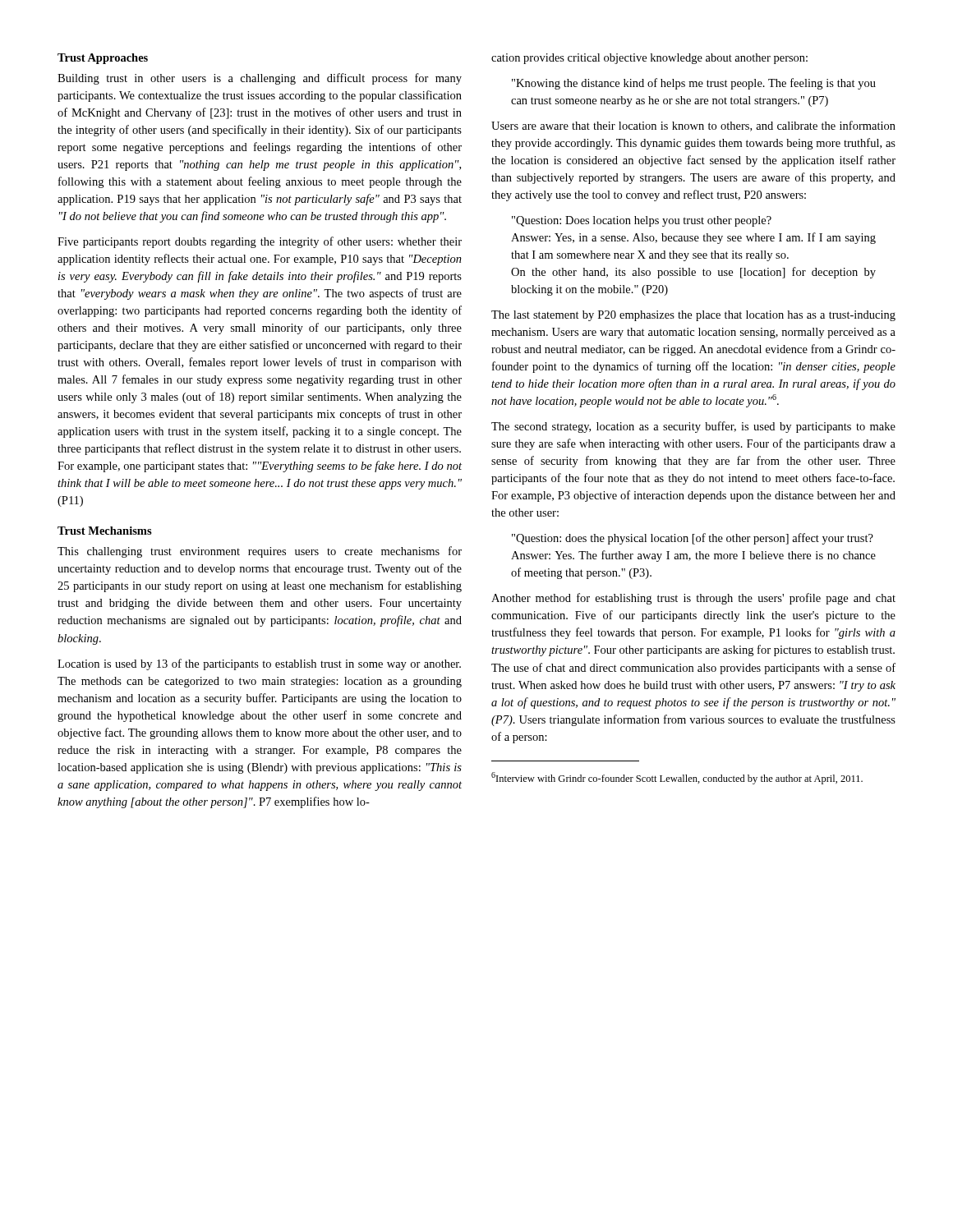Image resolution: width=953 pixels, height=1232 pixels.
Task: Locate the text starting ""Question: does the physical"
Action: [x=693, y=556]
